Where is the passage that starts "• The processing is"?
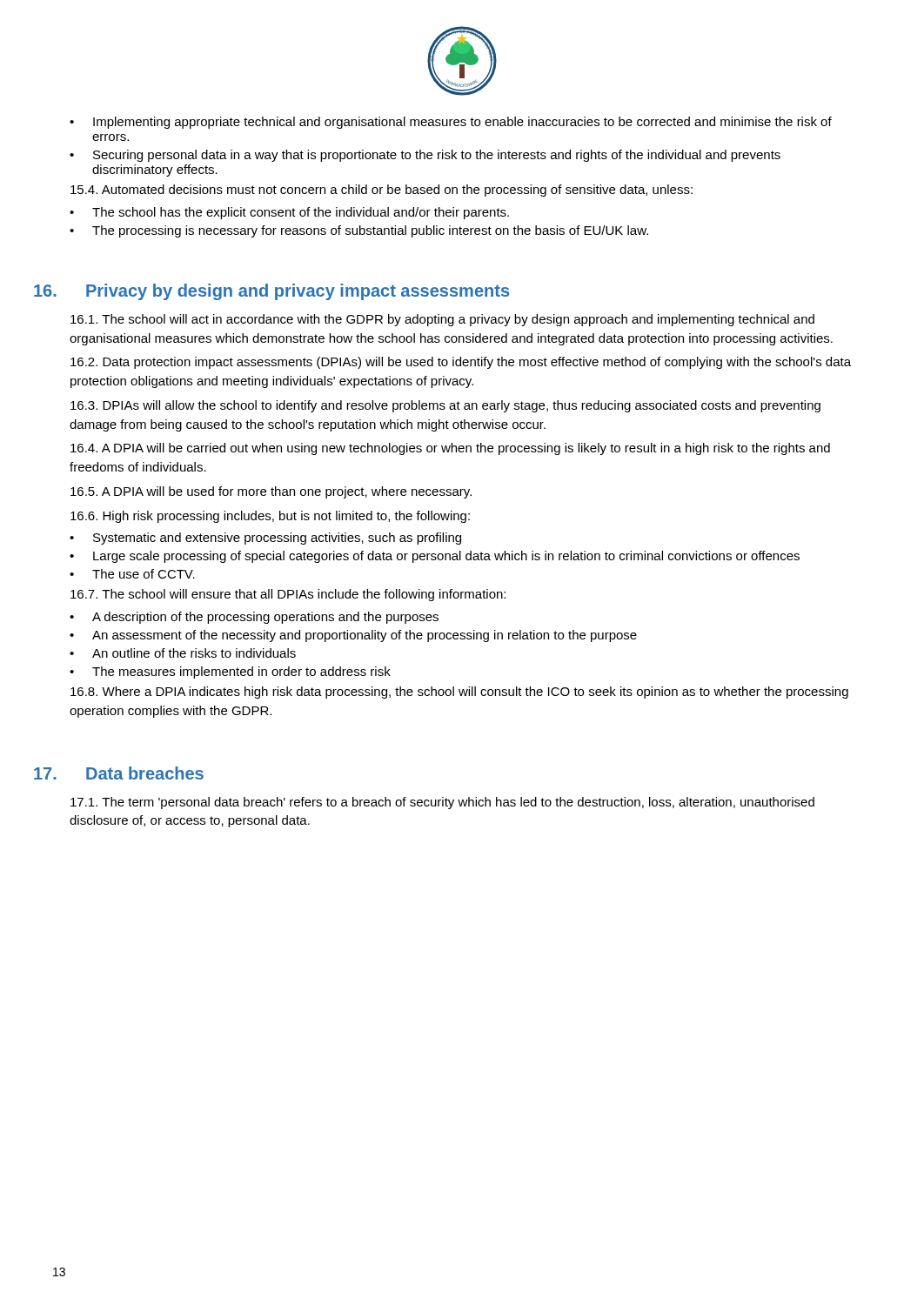Viewport: 924px width, 1305px height. [359, 230]
